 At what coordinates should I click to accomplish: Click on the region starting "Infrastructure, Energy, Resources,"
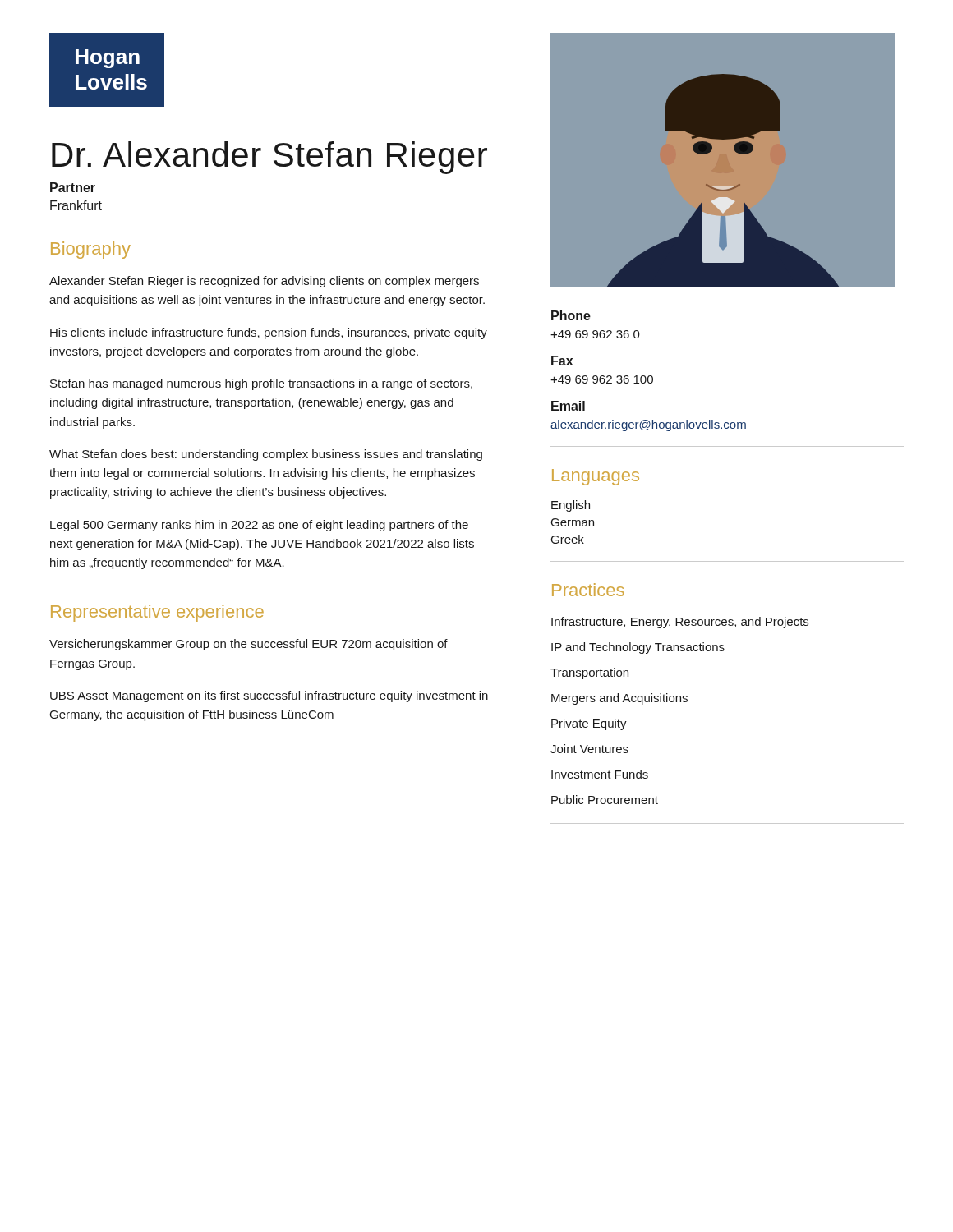(680, 621)
